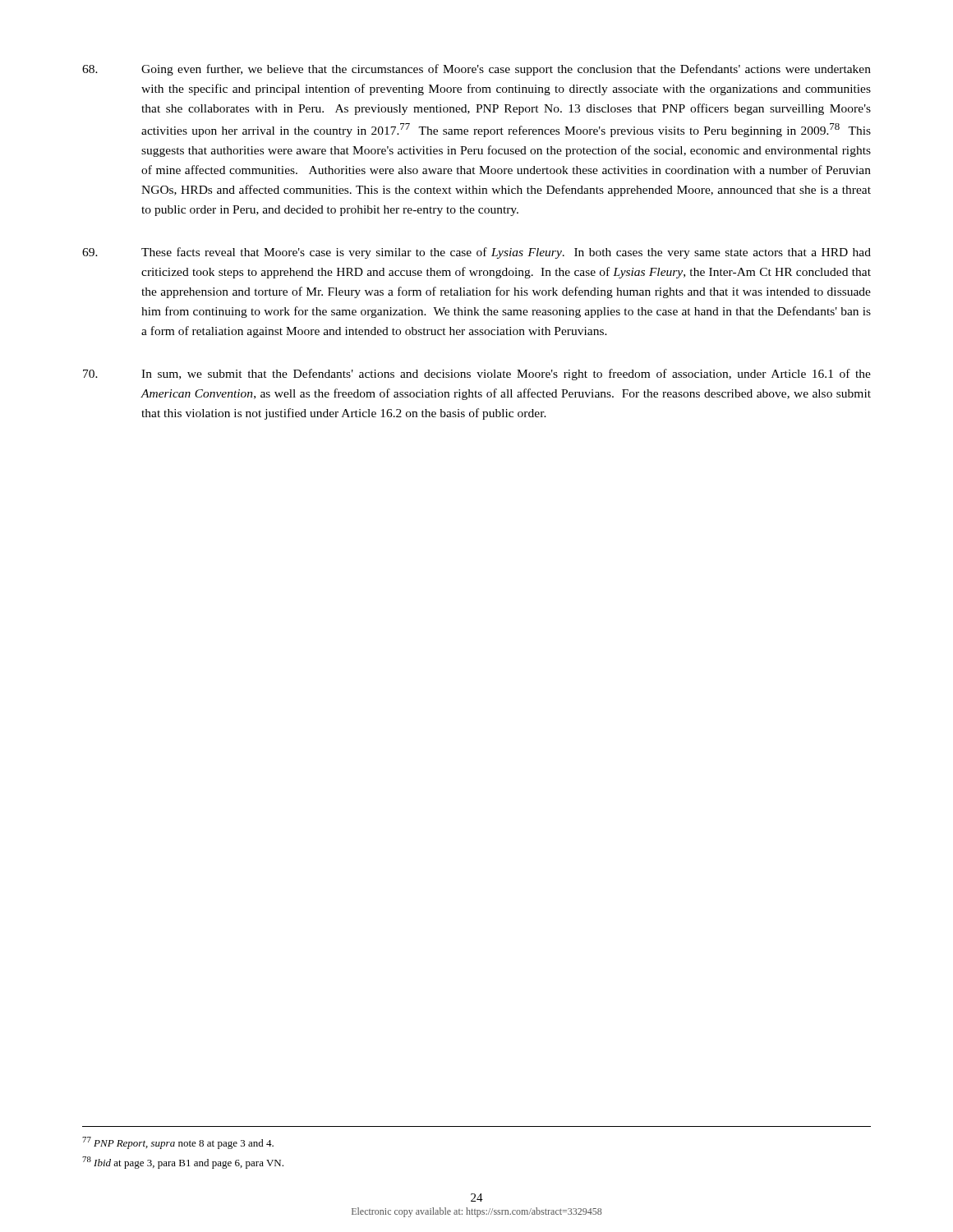
Task: Locate the block of text that opens with "68. Going even"
Action: pos(476,139)
